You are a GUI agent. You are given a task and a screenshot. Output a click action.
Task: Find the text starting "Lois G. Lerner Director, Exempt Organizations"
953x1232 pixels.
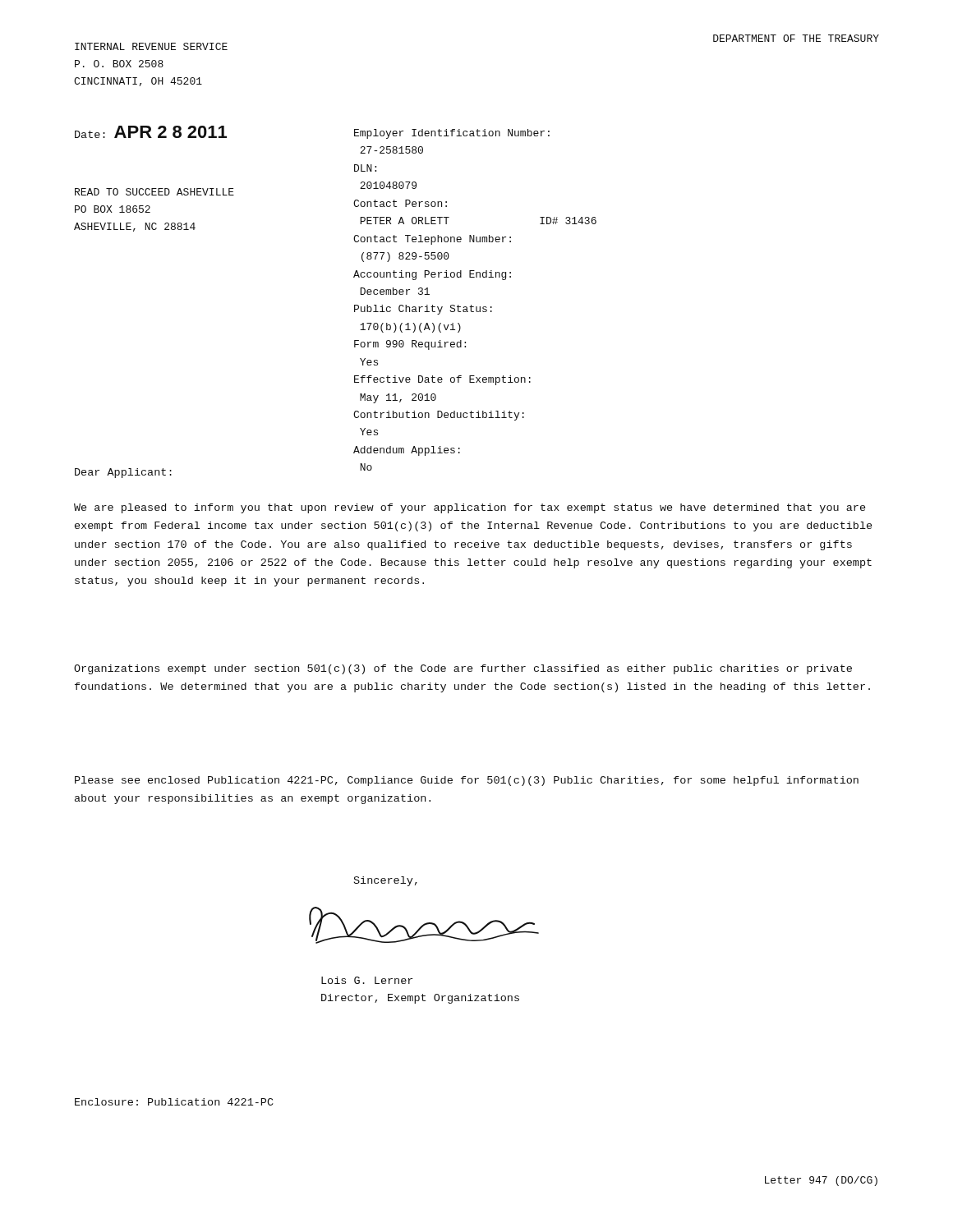(x=420, y=990)
